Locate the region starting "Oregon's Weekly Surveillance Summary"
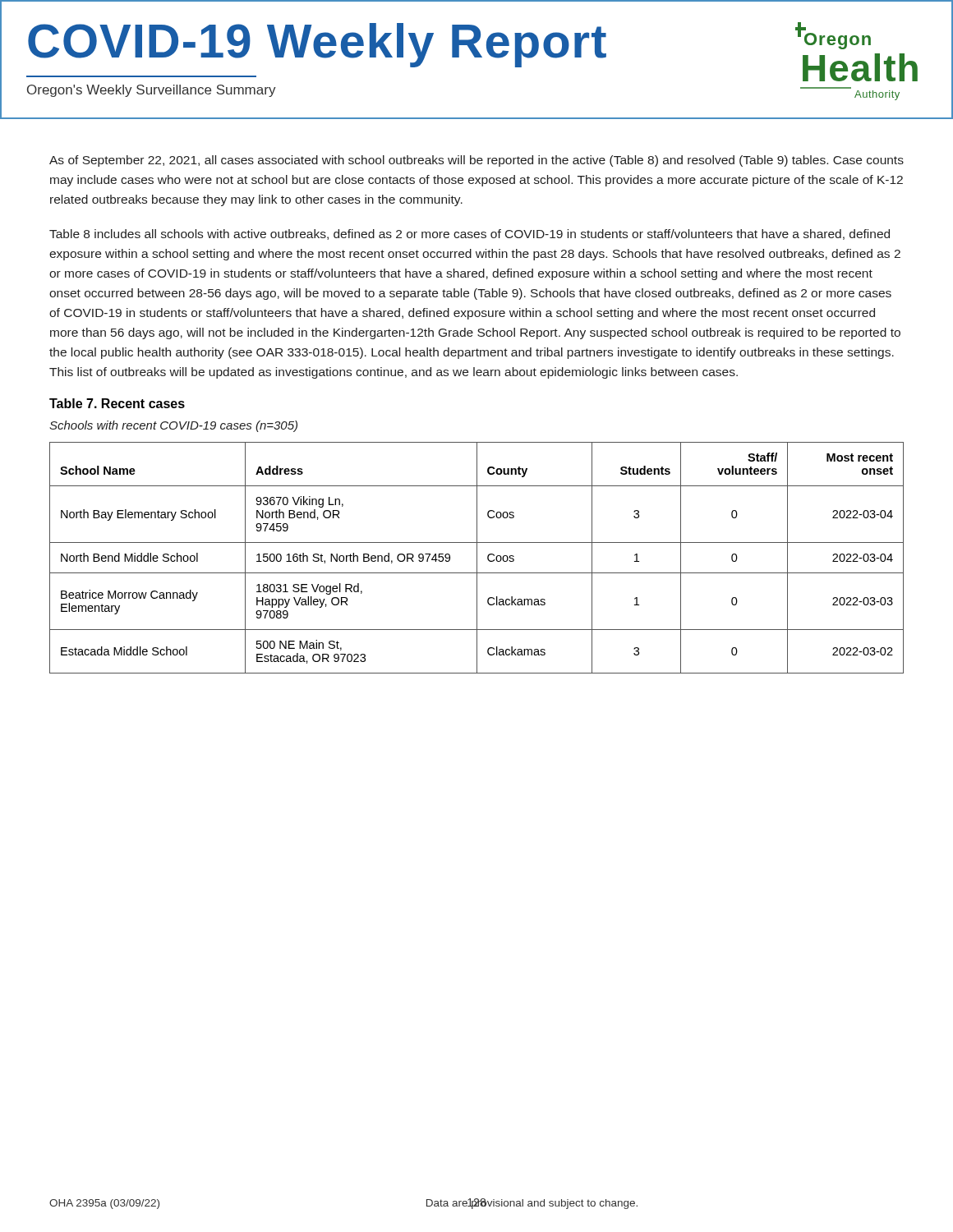Viewport: 953px width, 1232px height. pos(151,90)
